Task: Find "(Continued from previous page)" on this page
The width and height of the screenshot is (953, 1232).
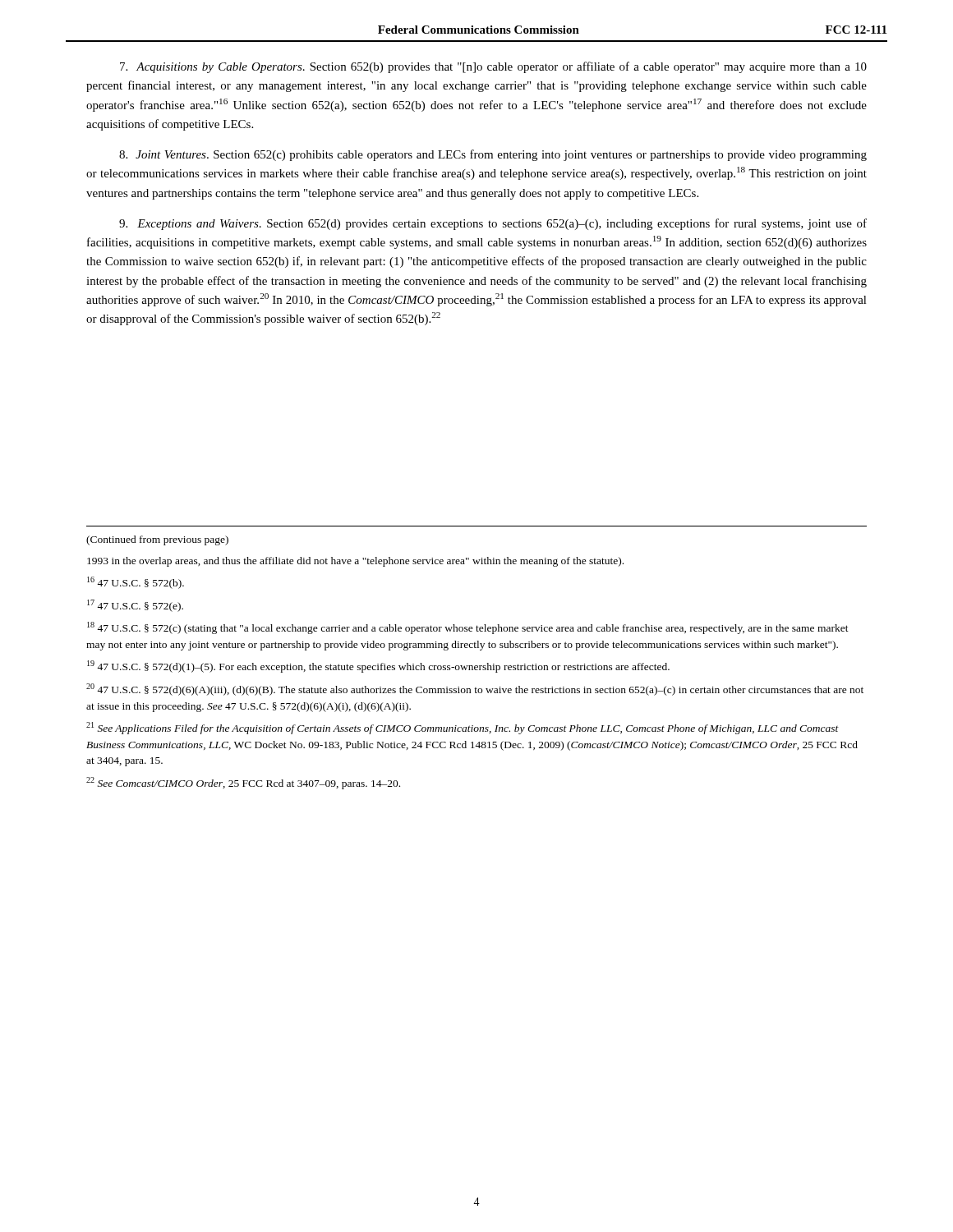Action: click(158, 539)
